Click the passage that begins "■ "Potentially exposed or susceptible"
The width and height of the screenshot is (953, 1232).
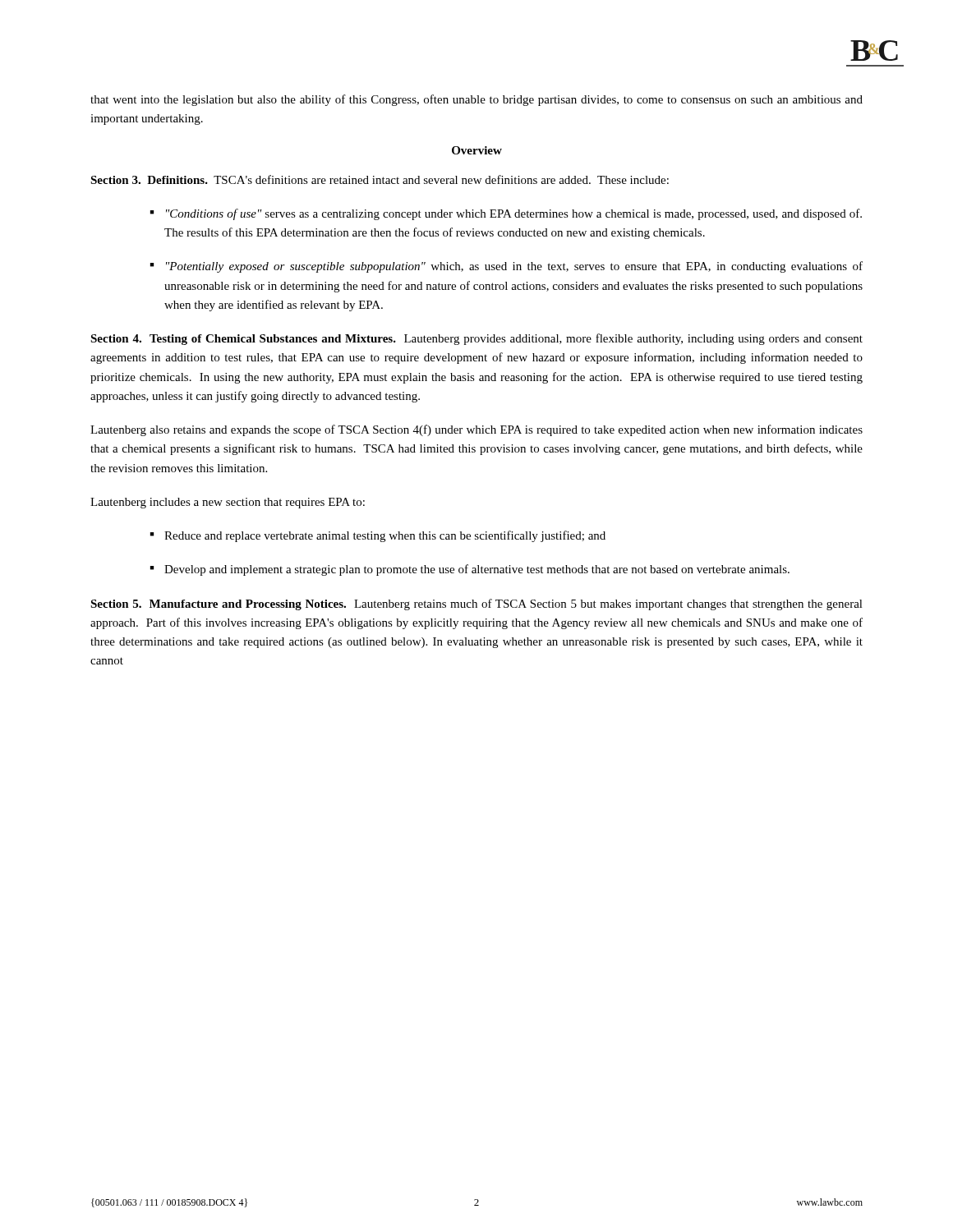[501, 286]
